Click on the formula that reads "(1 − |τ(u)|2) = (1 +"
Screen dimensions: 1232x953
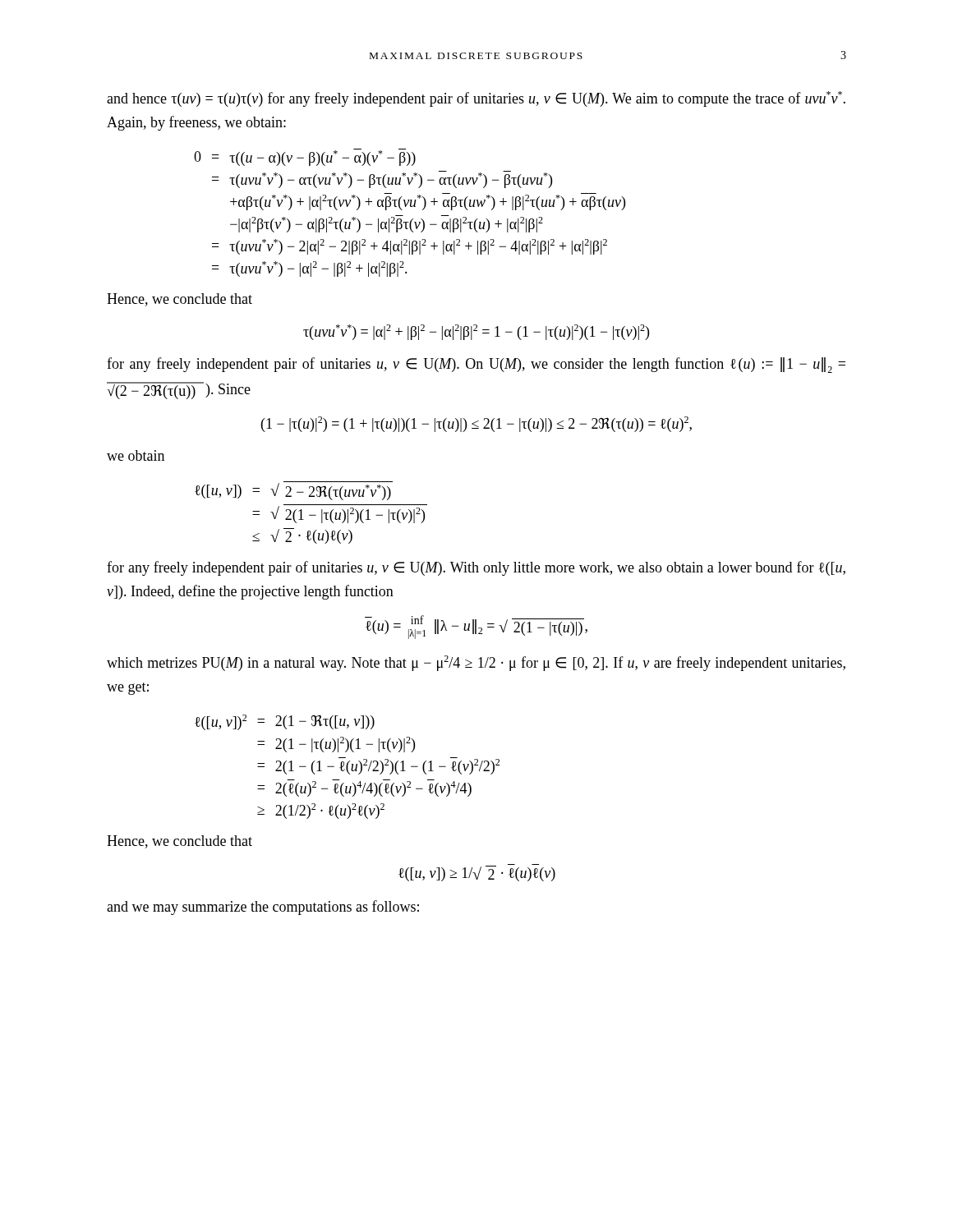coord(476,423)
